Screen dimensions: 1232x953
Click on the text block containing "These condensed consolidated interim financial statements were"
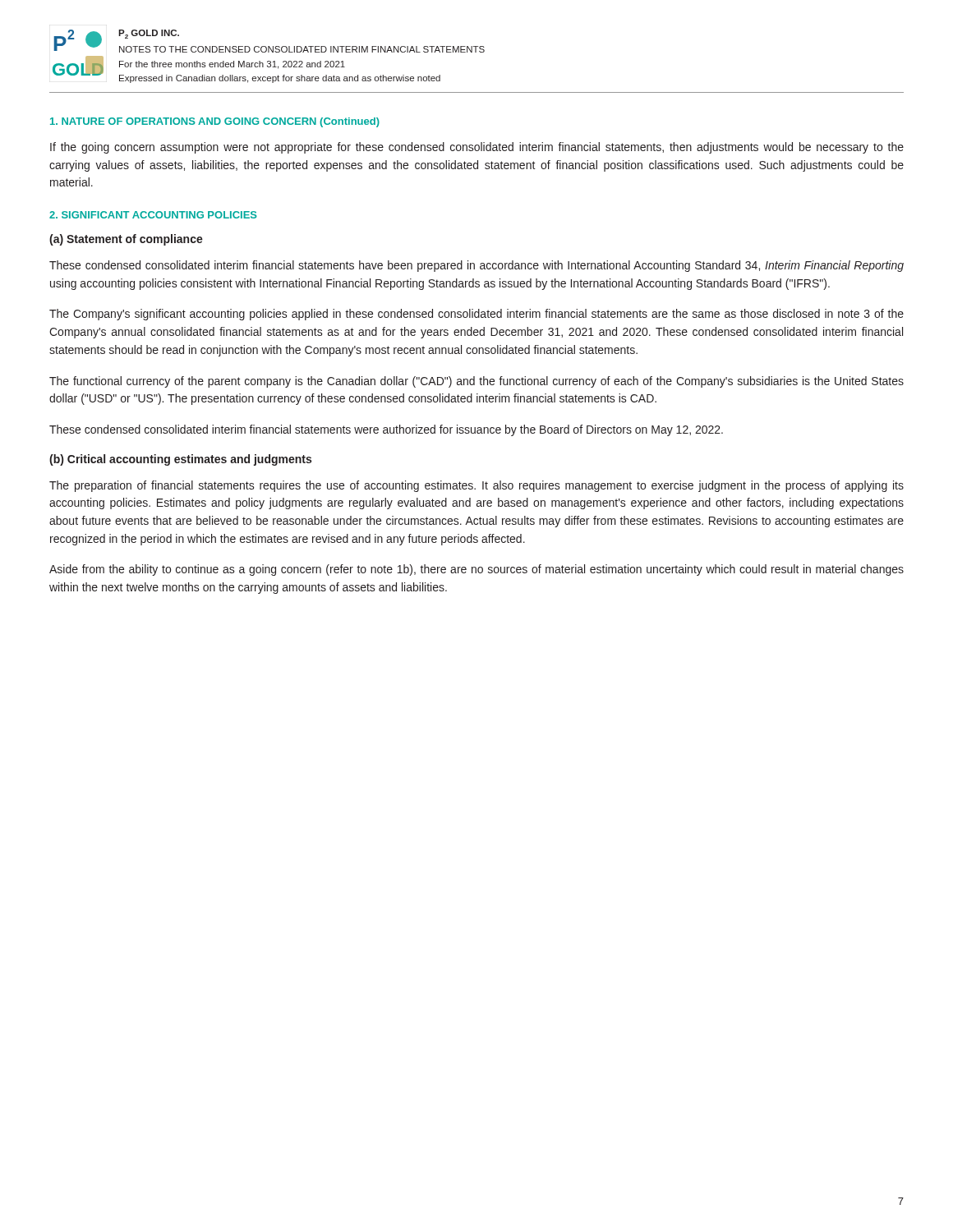(387, 429)
